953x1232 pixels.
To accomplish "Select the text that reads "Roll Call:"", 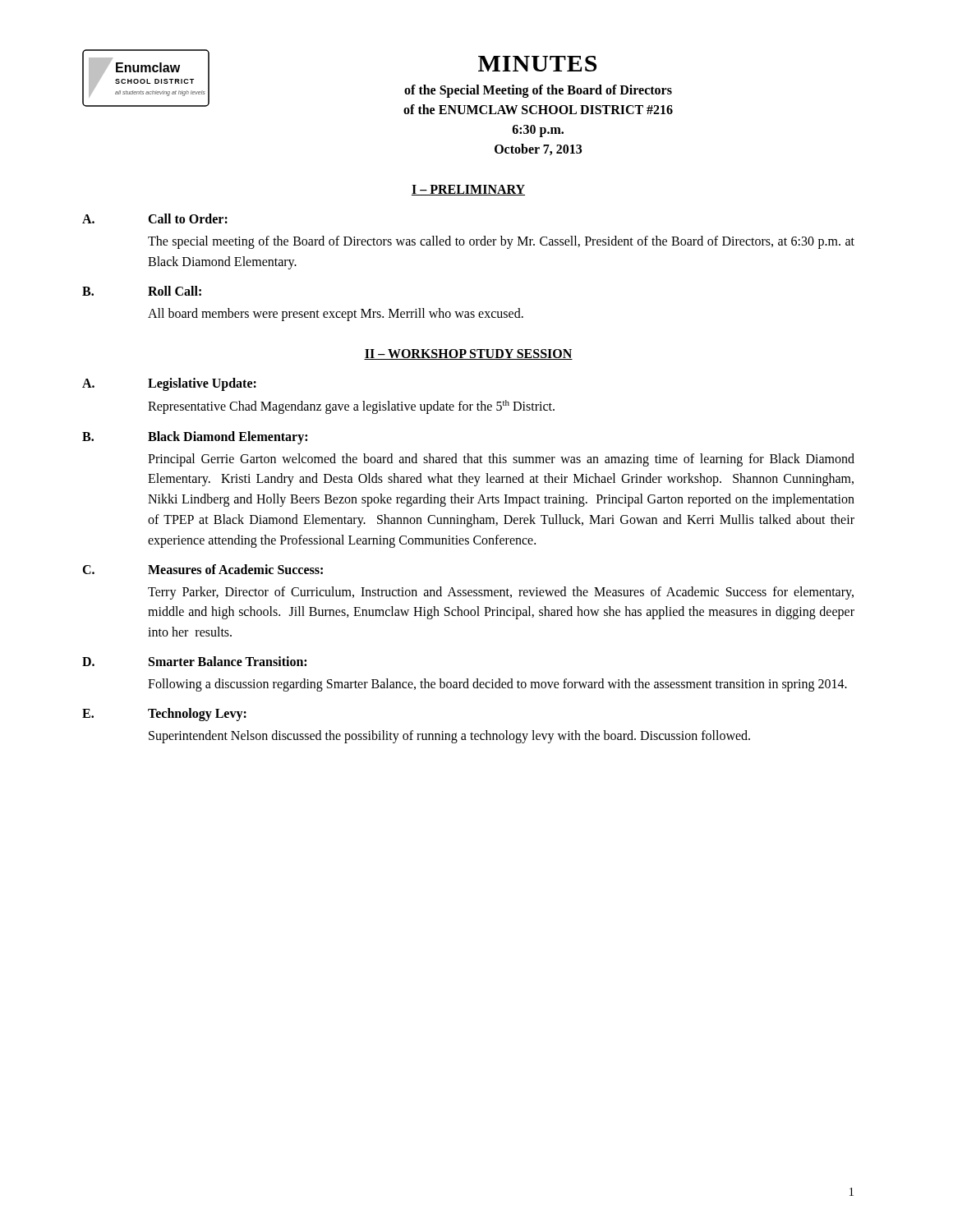I will 175,291.
